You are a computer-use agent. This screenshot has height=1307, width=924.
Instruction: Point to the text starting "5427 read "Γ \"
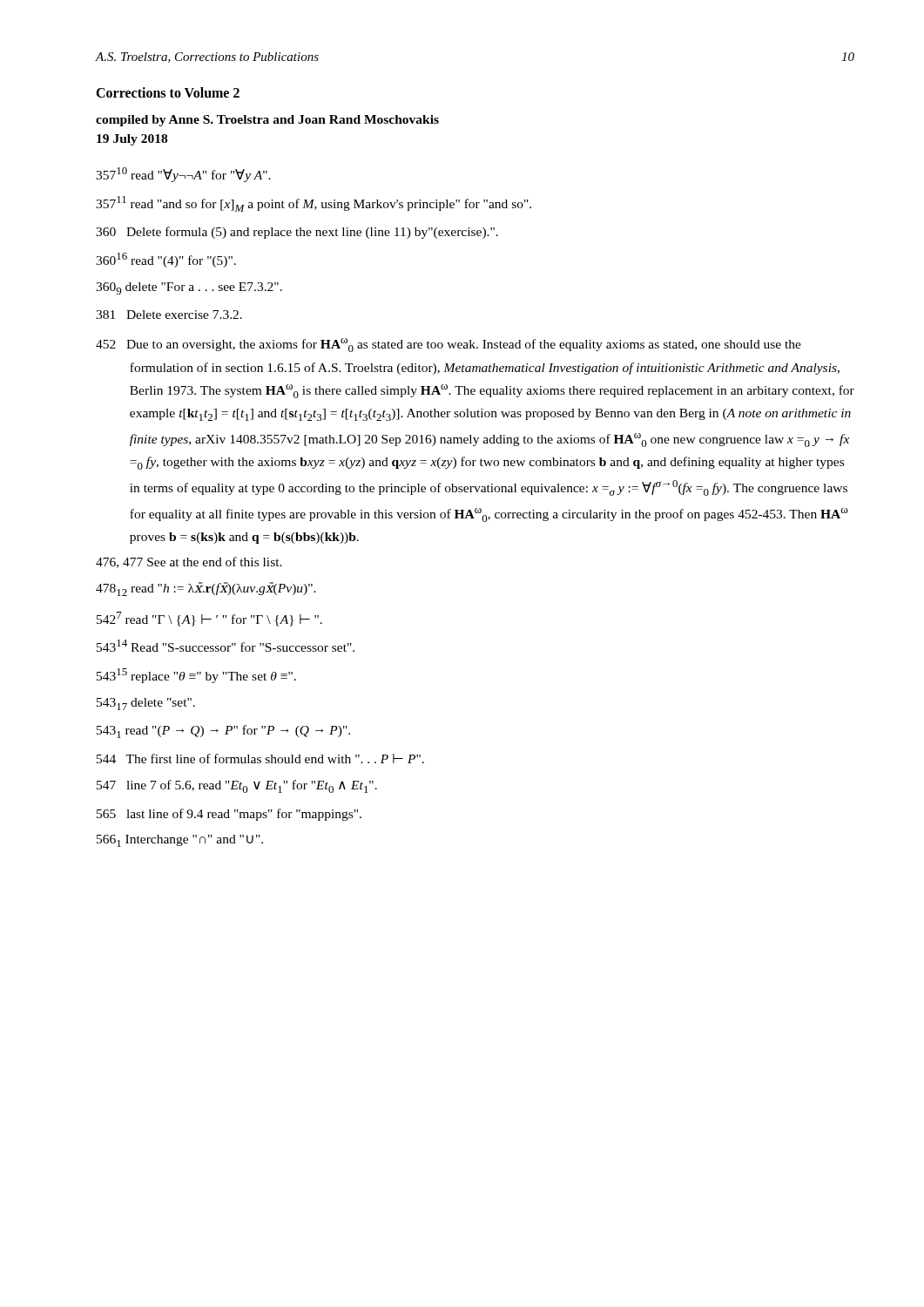[209, 619]
